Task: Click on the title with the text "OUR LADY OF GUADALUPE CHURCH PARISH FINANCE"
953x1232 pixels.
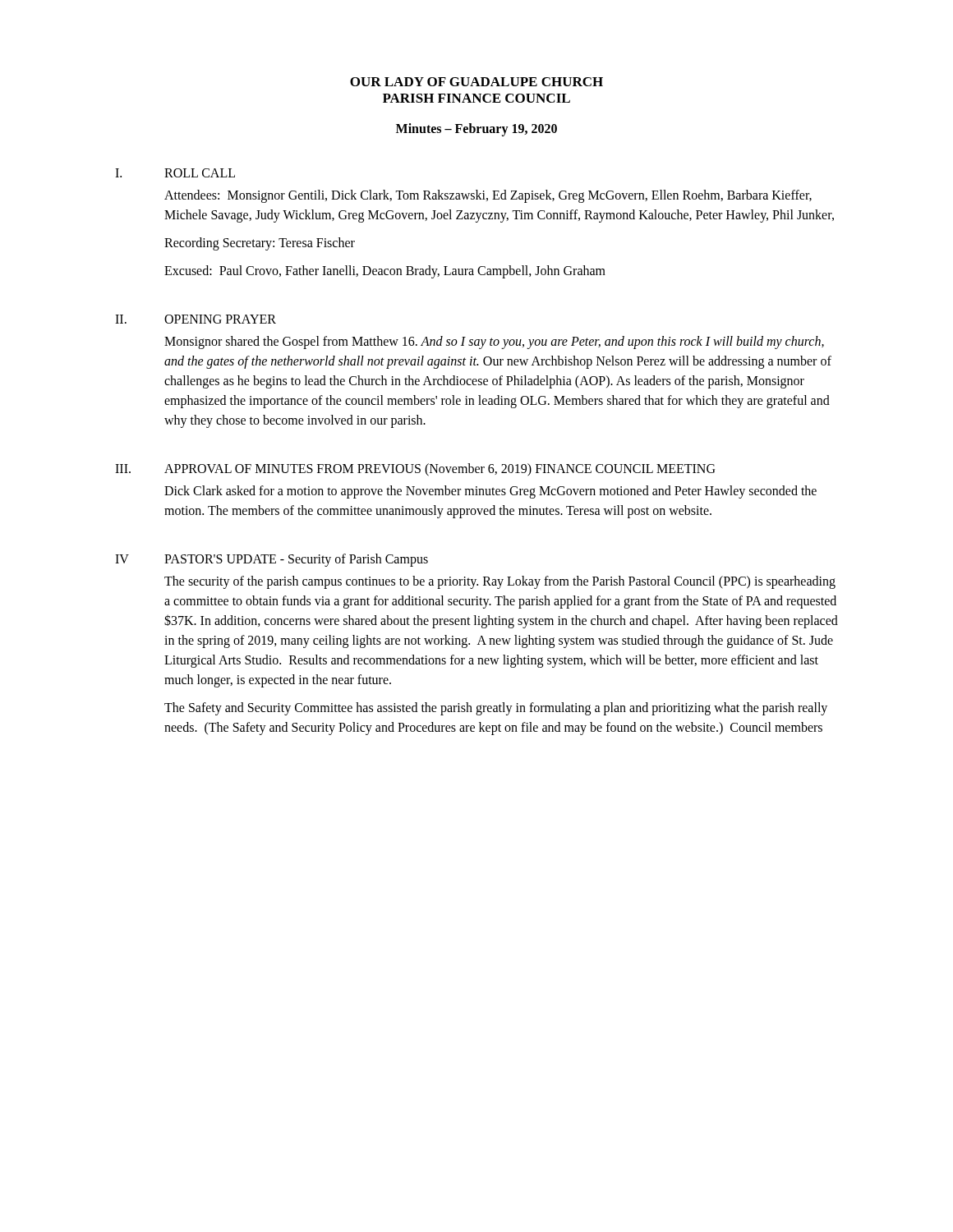Action: 476,90
